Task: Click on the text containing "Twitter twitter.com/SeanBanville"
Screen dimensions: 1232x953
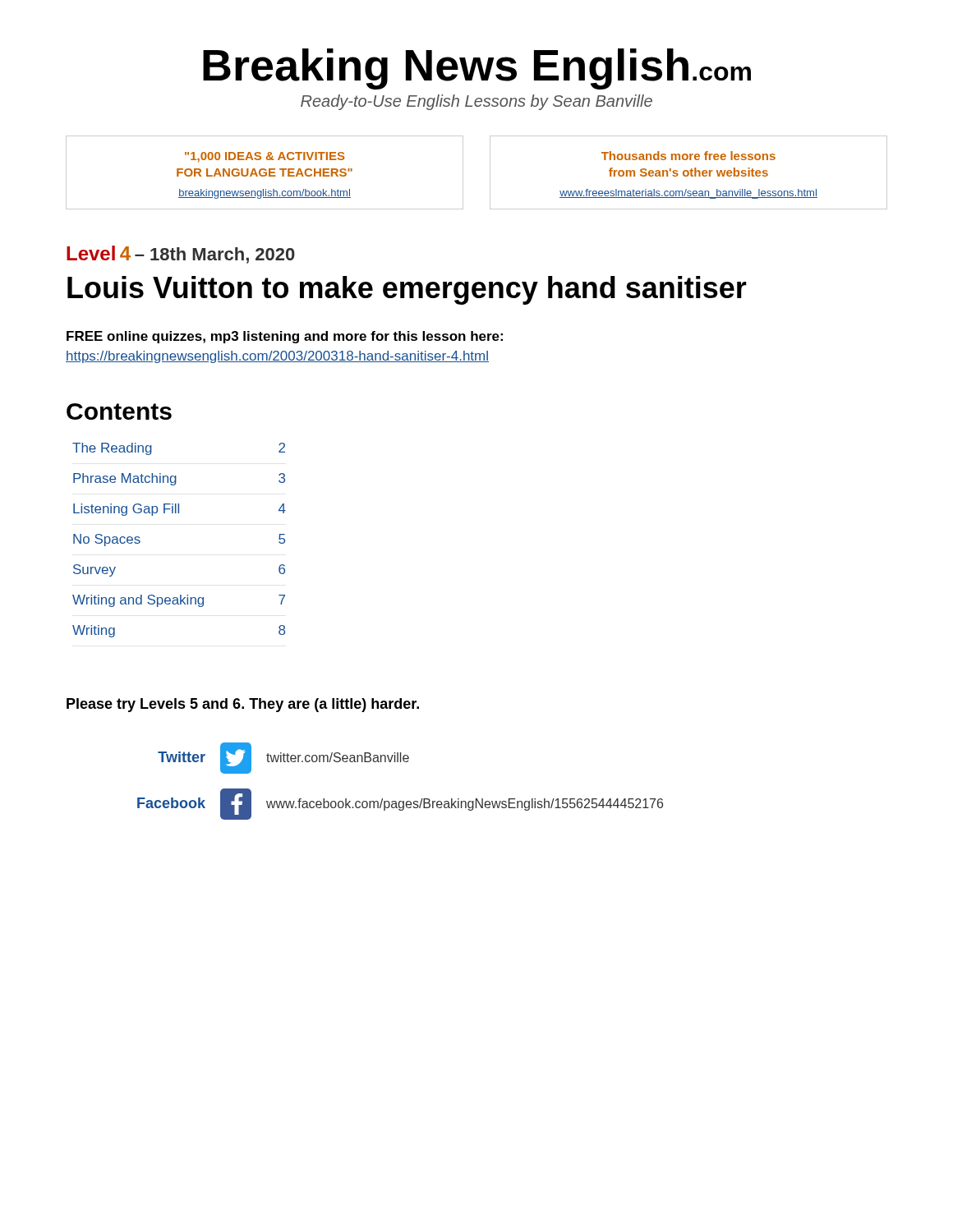Action: (262, 758)
